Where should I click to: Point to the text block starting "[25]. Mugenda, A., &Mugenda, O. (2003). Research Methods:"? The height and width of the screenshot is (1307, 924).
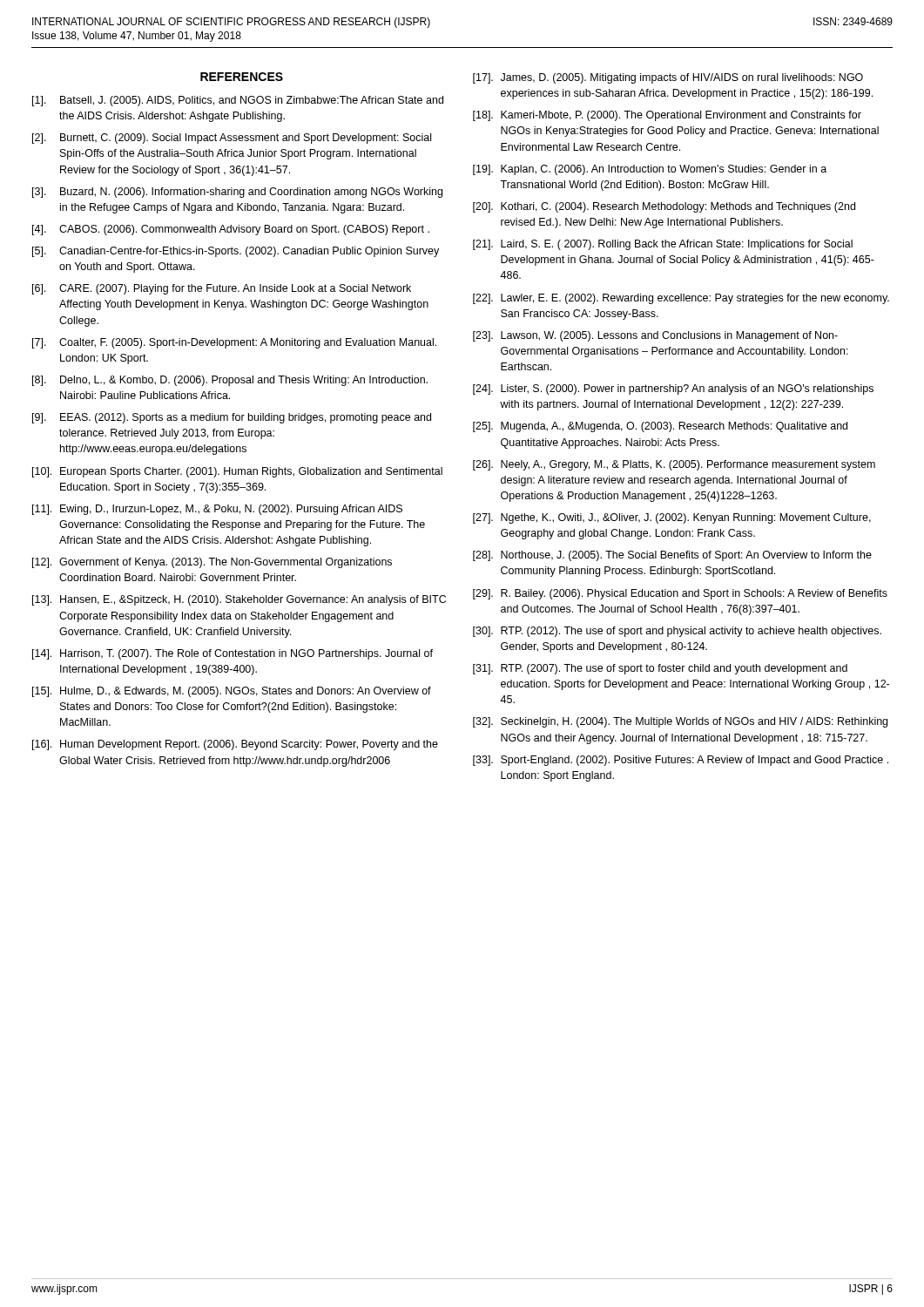[x=683, y=434]
